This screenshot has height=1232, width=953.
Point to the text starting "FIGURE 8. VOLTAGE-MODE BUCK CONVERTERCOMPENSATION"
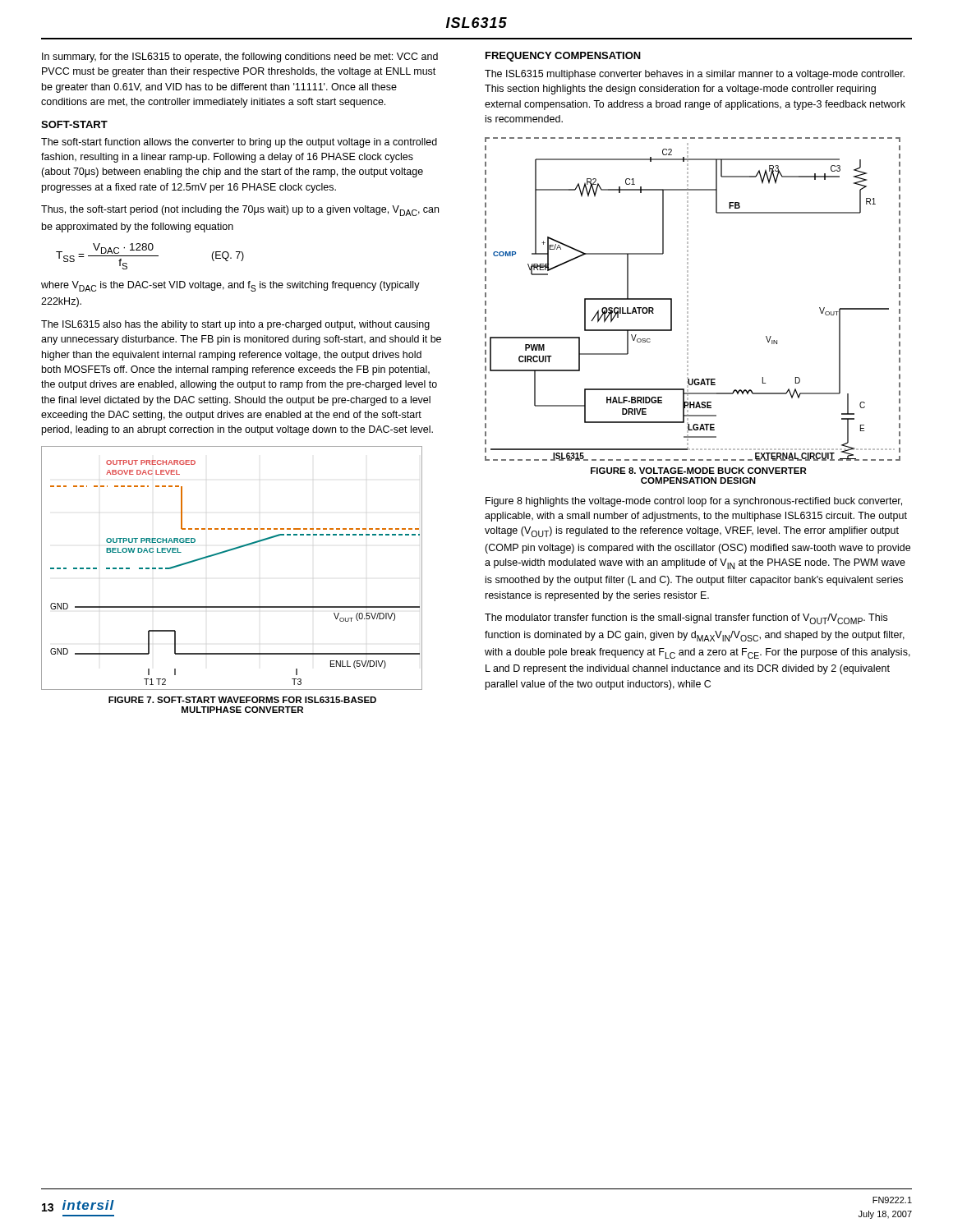(698, 475)
